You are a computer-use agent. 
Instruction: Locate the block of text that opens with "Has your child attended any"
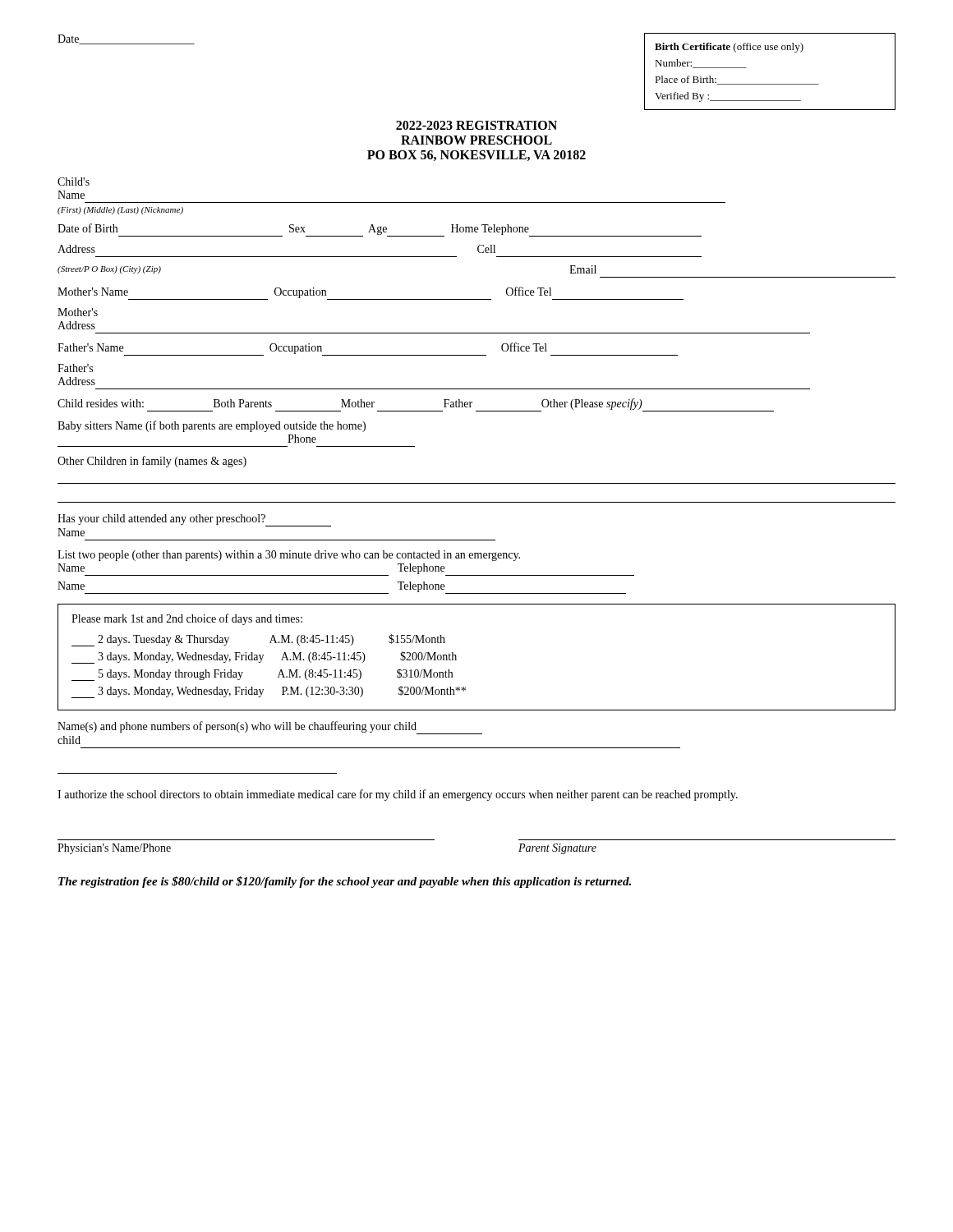(x=277, y=526)
